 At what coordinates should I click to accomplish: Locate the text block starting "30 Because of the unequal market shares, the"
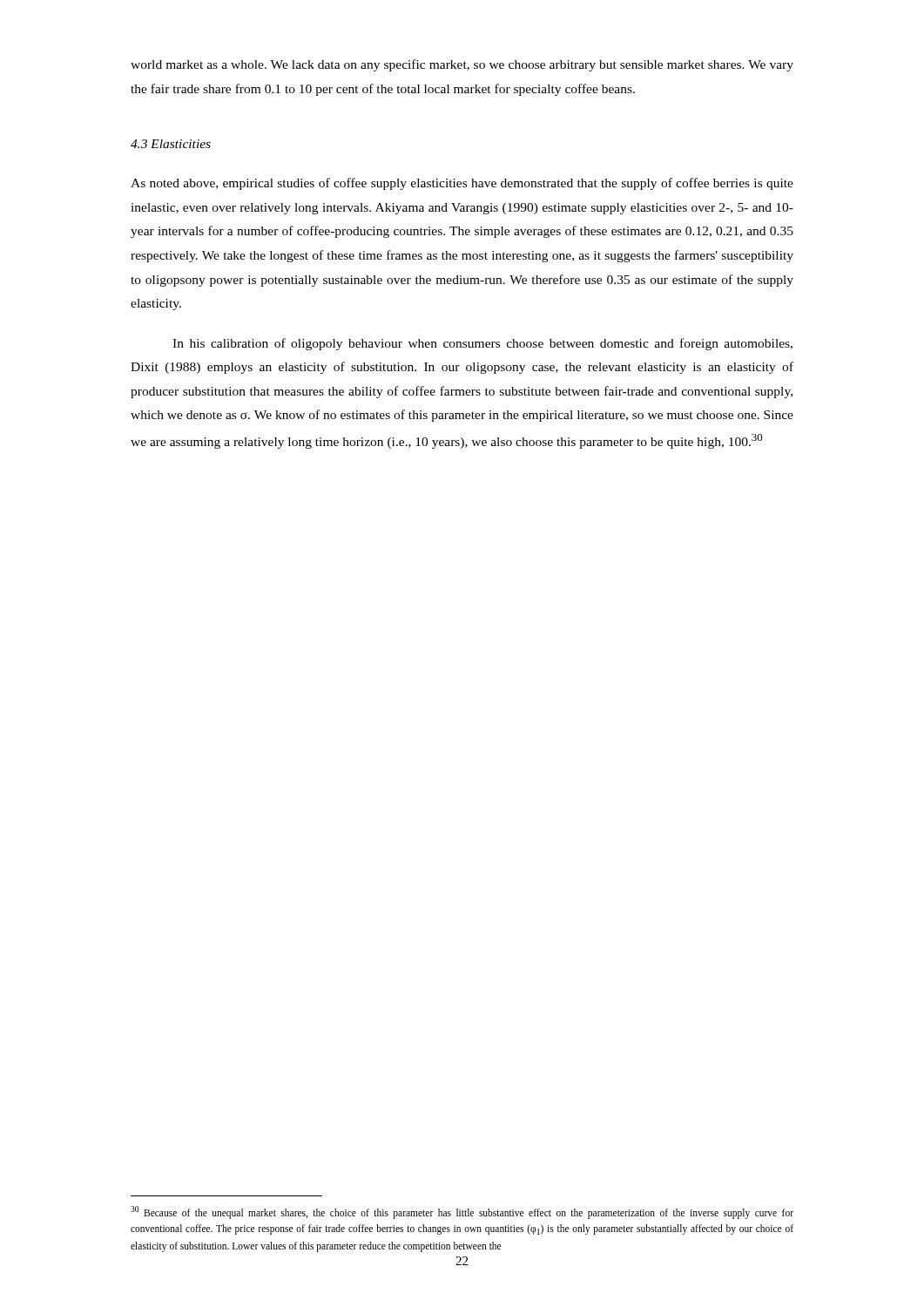click(x=462, y=1228)
